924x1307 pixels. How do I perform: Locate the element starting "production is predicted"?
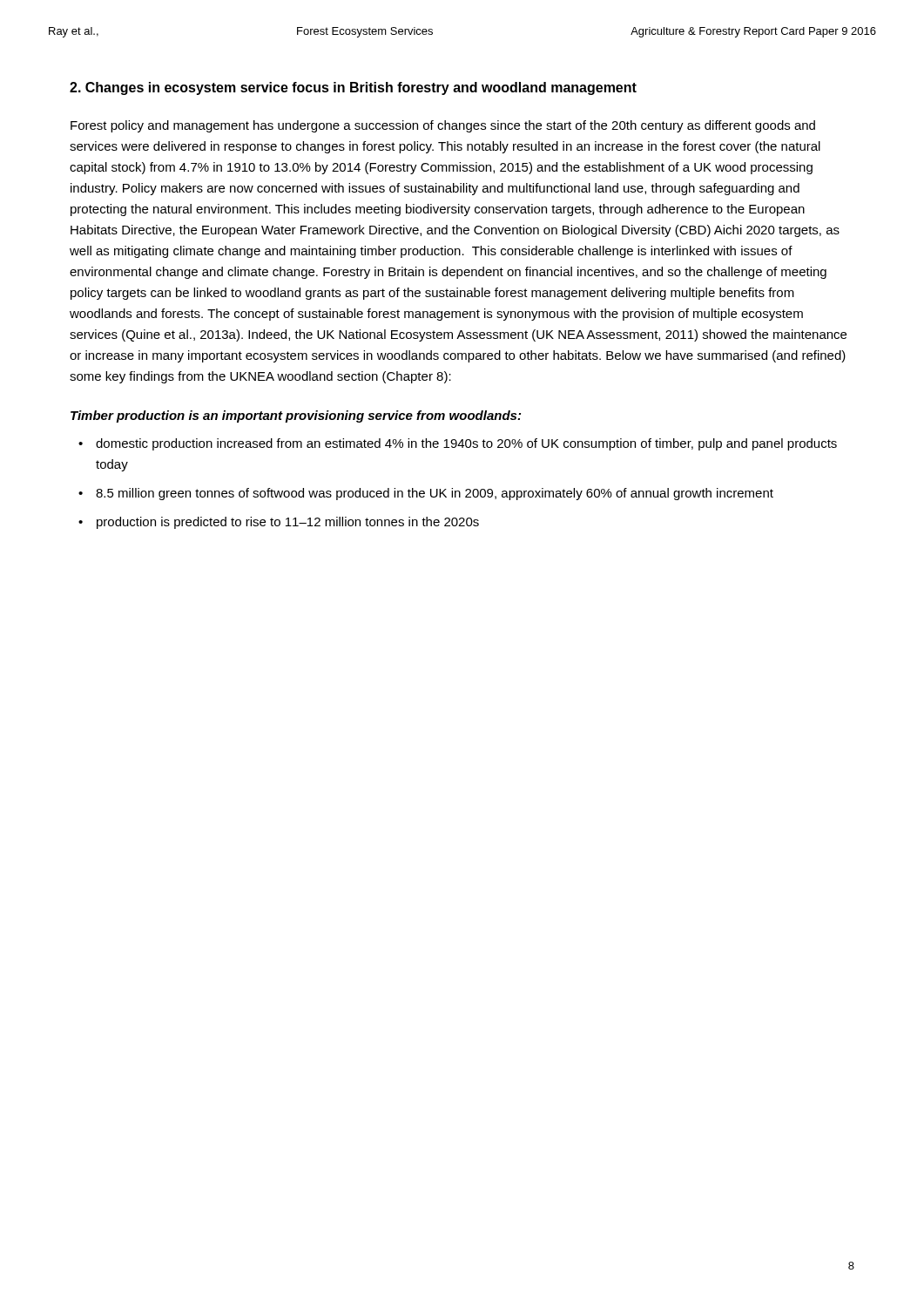[x=288, y=522]
